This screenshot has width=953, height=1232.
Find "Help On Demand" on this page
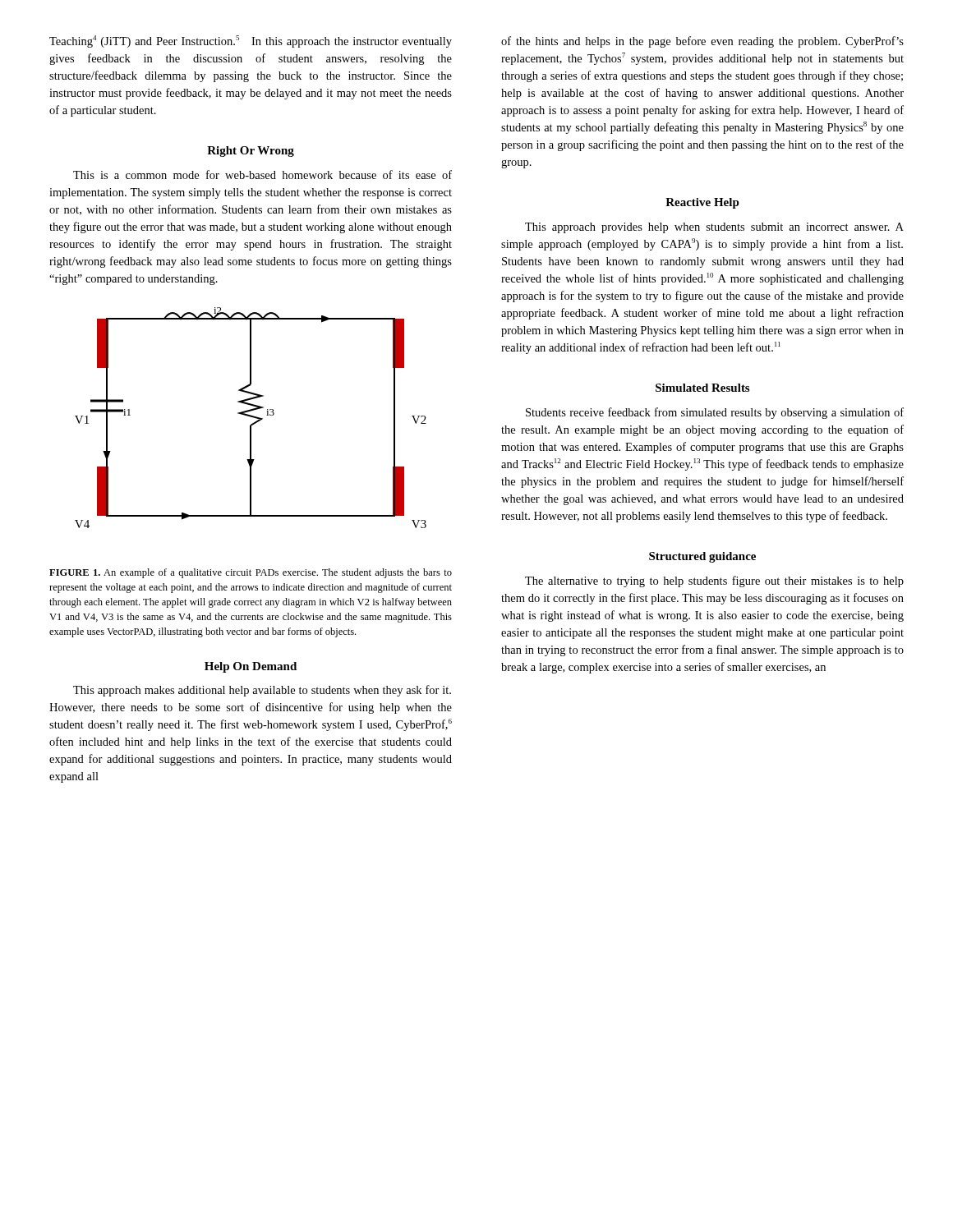(x=251, y=666)
